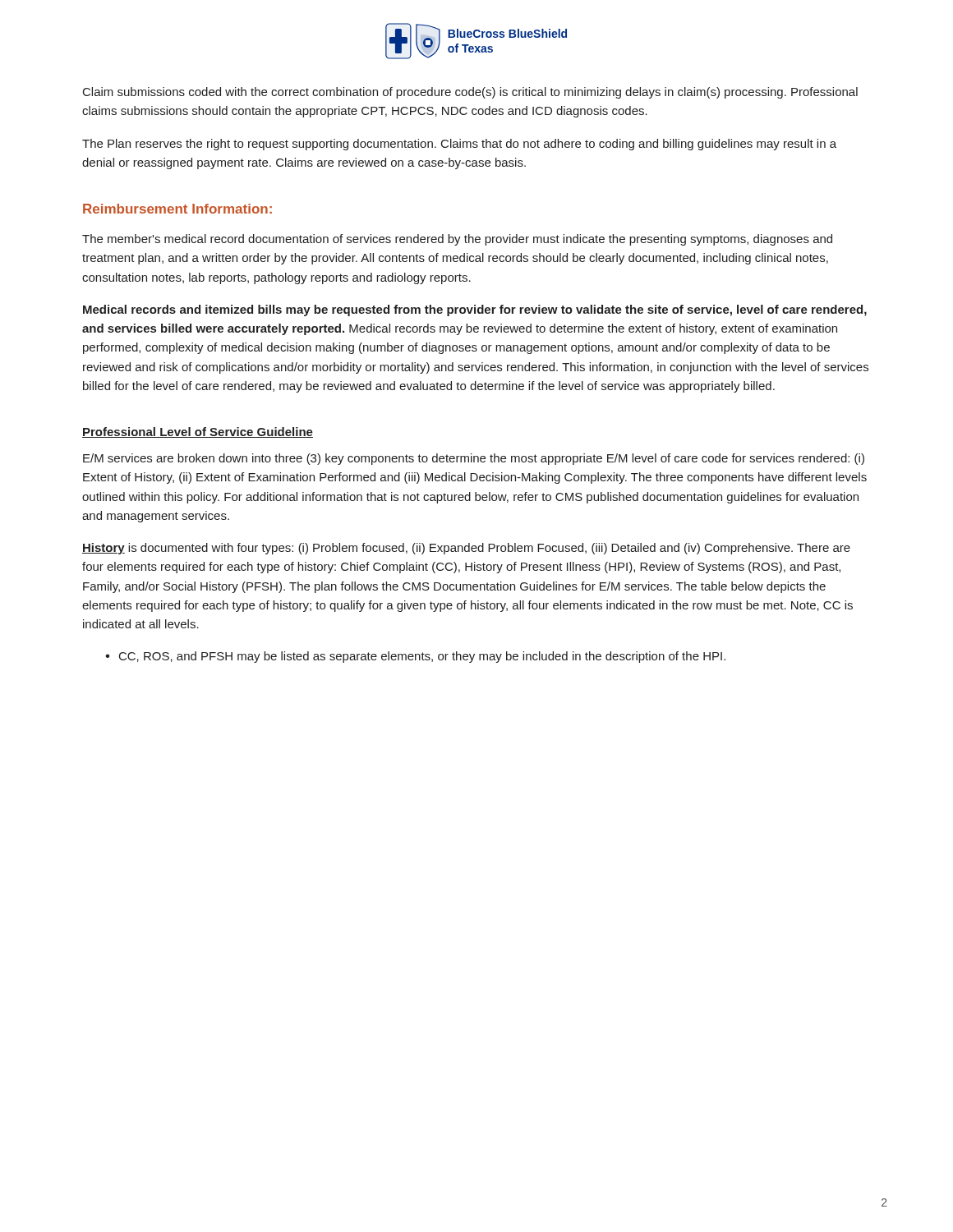Select the text block that says "The member's medical record documentation of services"
Screen dimensions: 1232x953
coord(458,258)
